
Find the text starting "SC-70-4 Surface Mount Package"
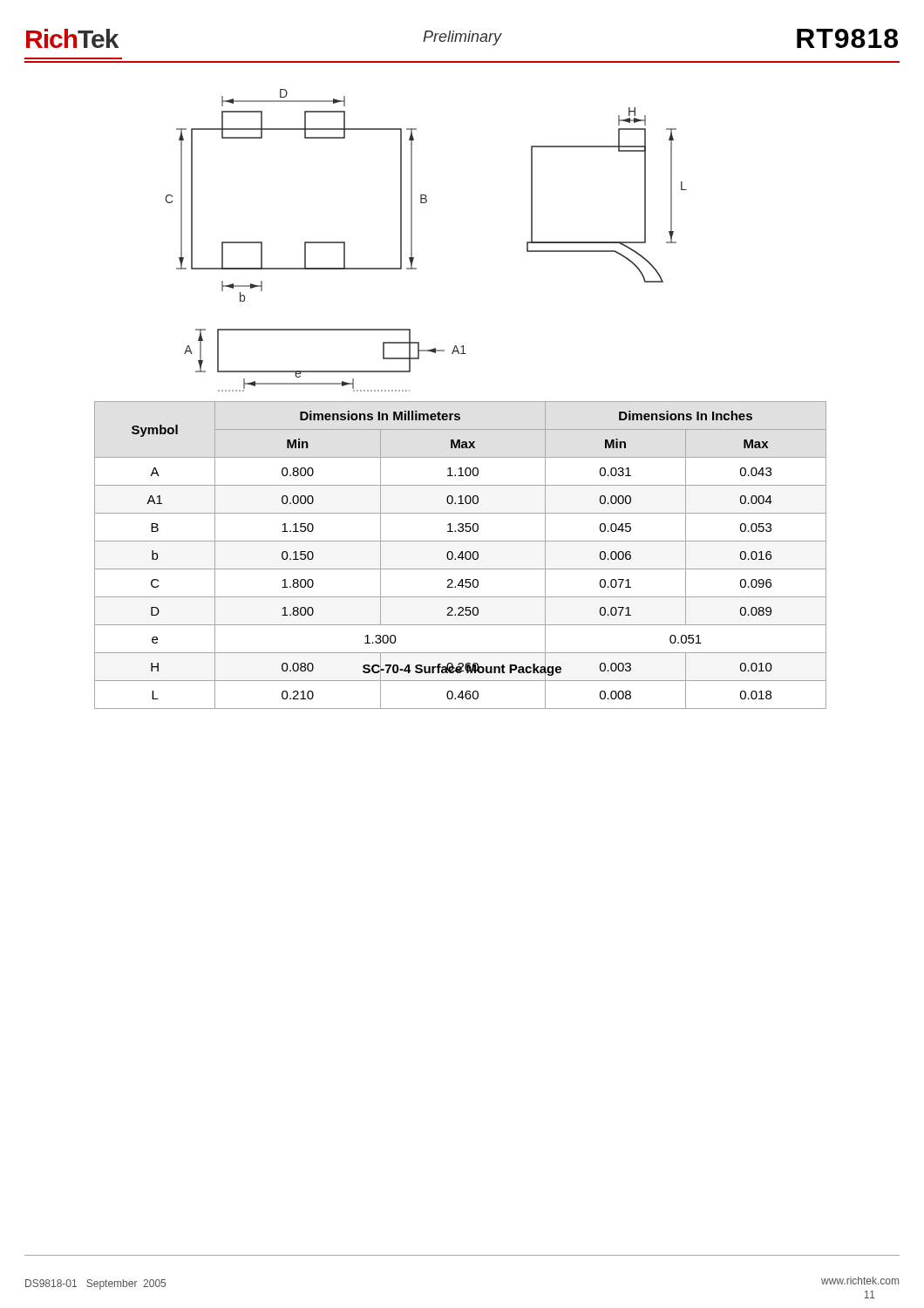462,668
